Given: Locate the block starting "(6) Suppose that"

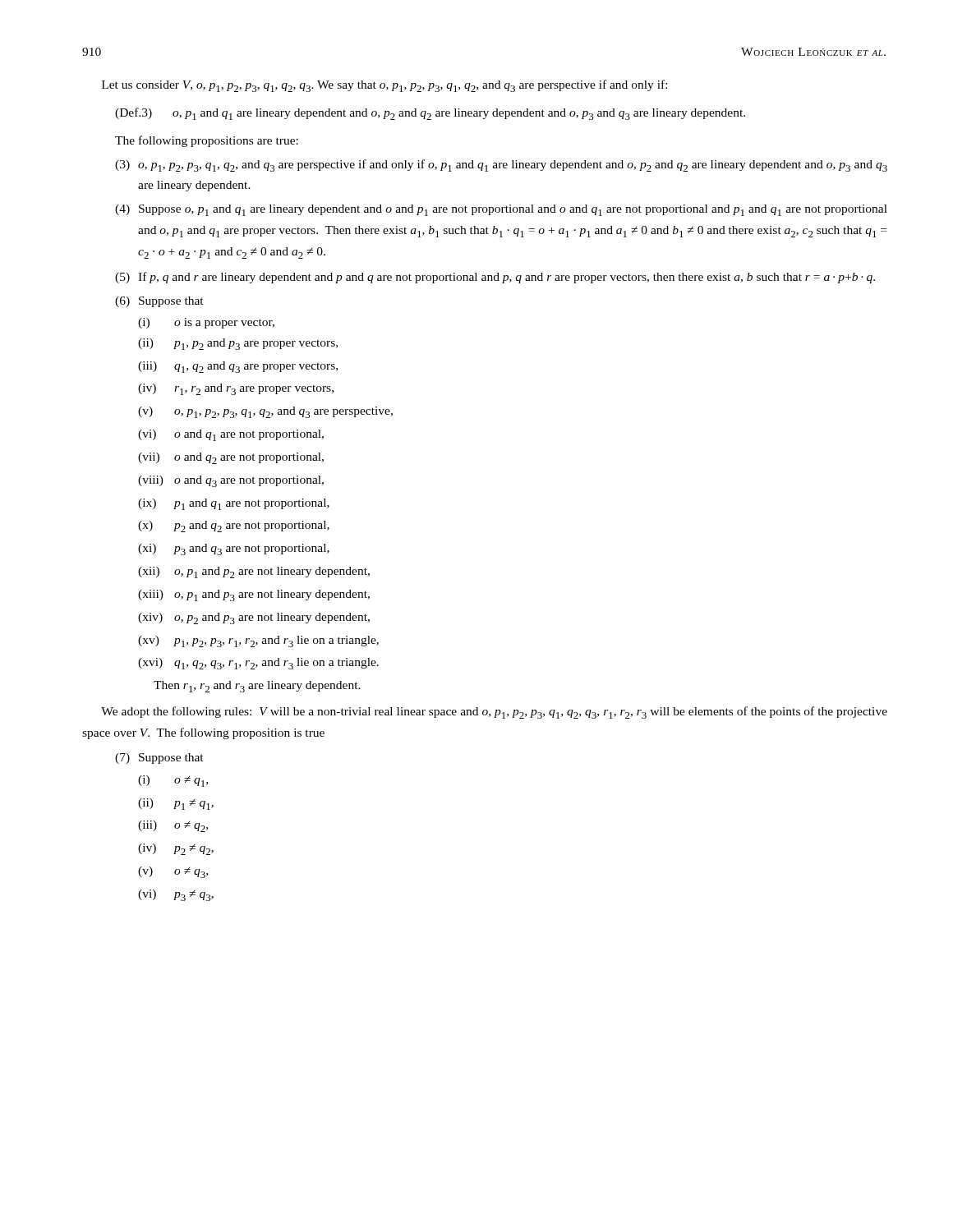Looking at the screenshot, I should pos(159,302).
